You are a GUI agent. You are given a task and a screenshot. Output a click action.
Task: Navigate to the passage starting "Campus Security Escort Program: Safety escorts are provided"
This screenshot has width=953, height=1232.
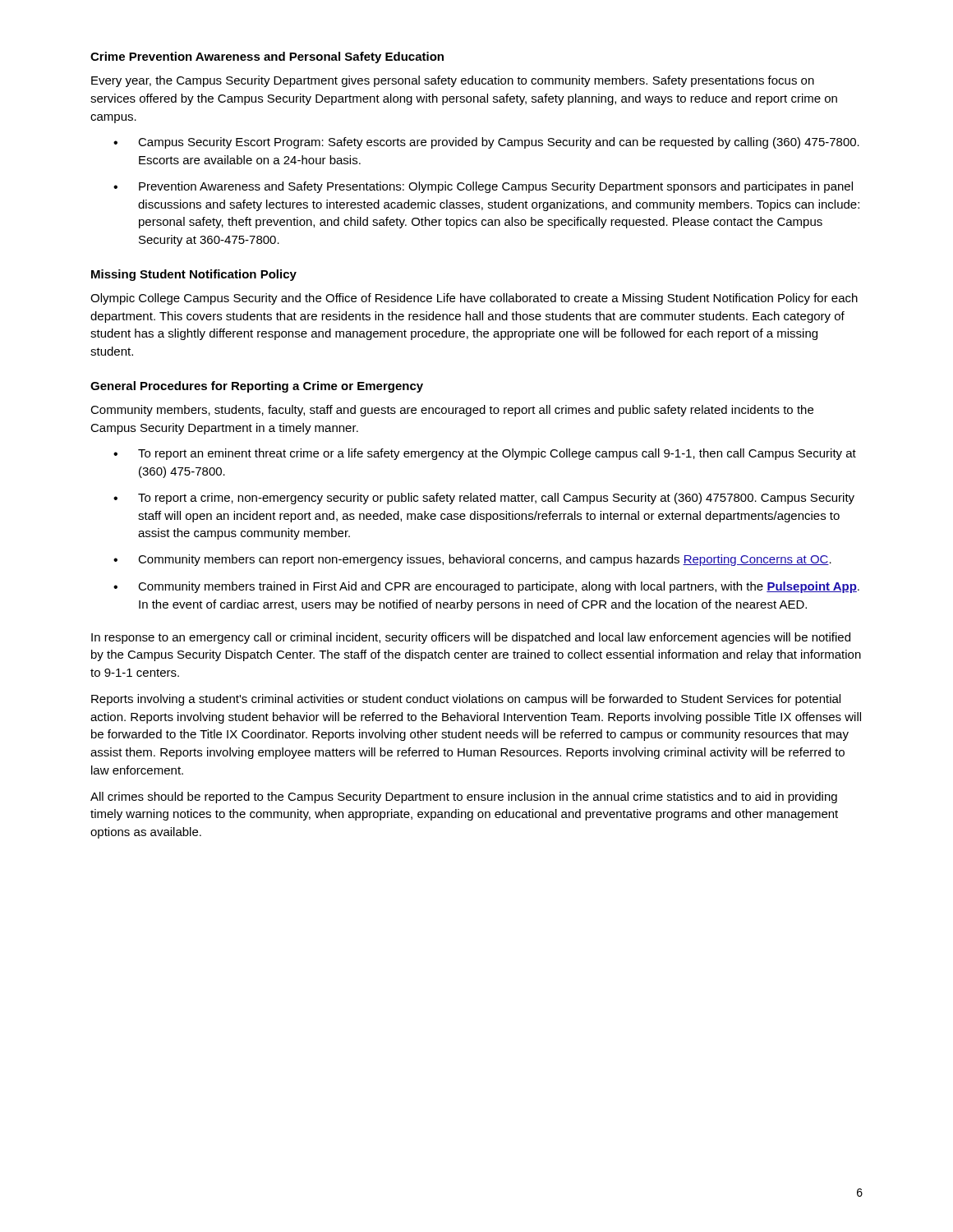(x=500, y=151)
